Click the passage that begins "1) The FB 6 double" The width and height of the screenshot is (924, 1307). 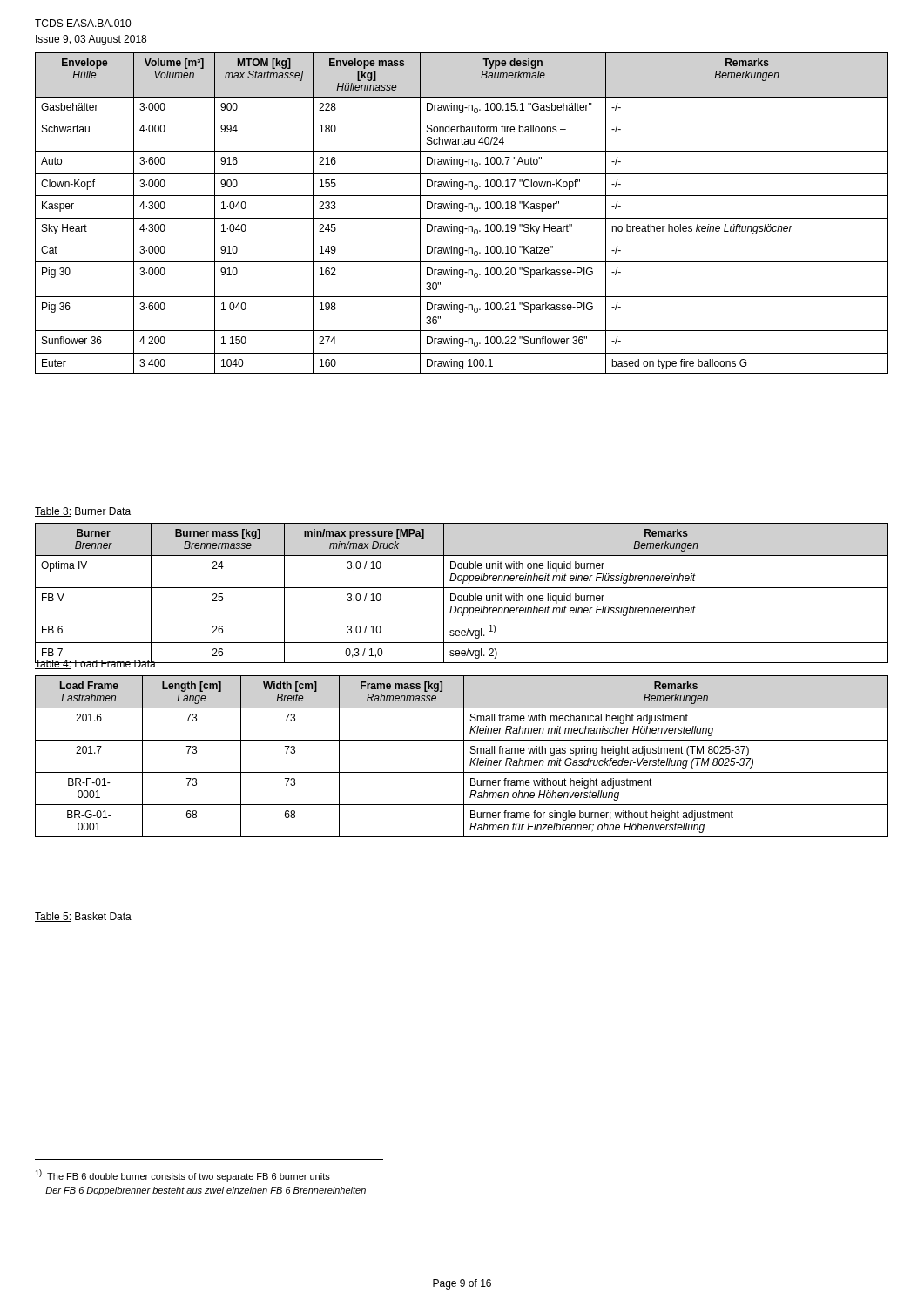200,1182
